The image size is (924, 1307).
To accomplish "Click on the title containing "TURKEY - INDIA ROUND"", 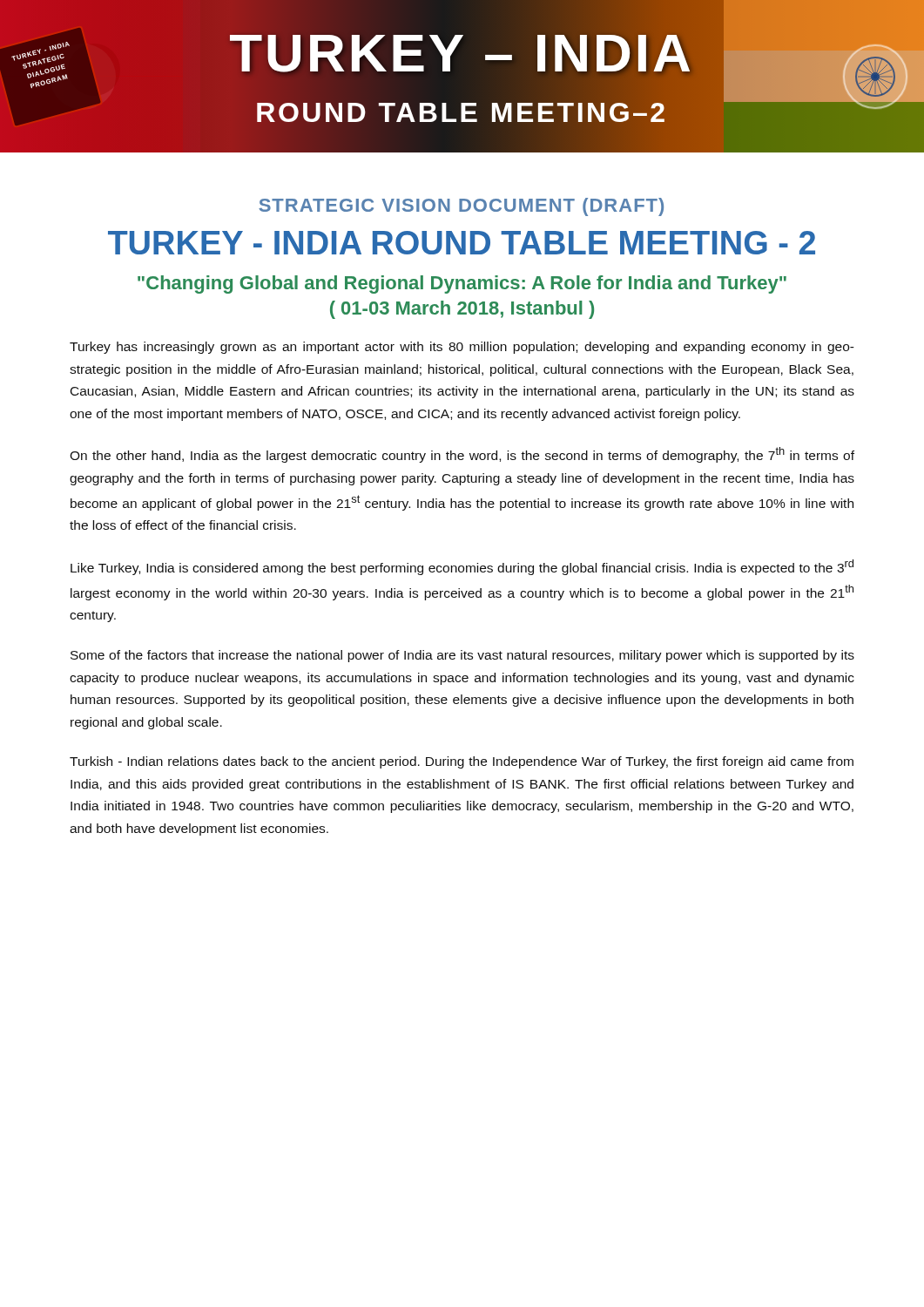I will [462, 243].
